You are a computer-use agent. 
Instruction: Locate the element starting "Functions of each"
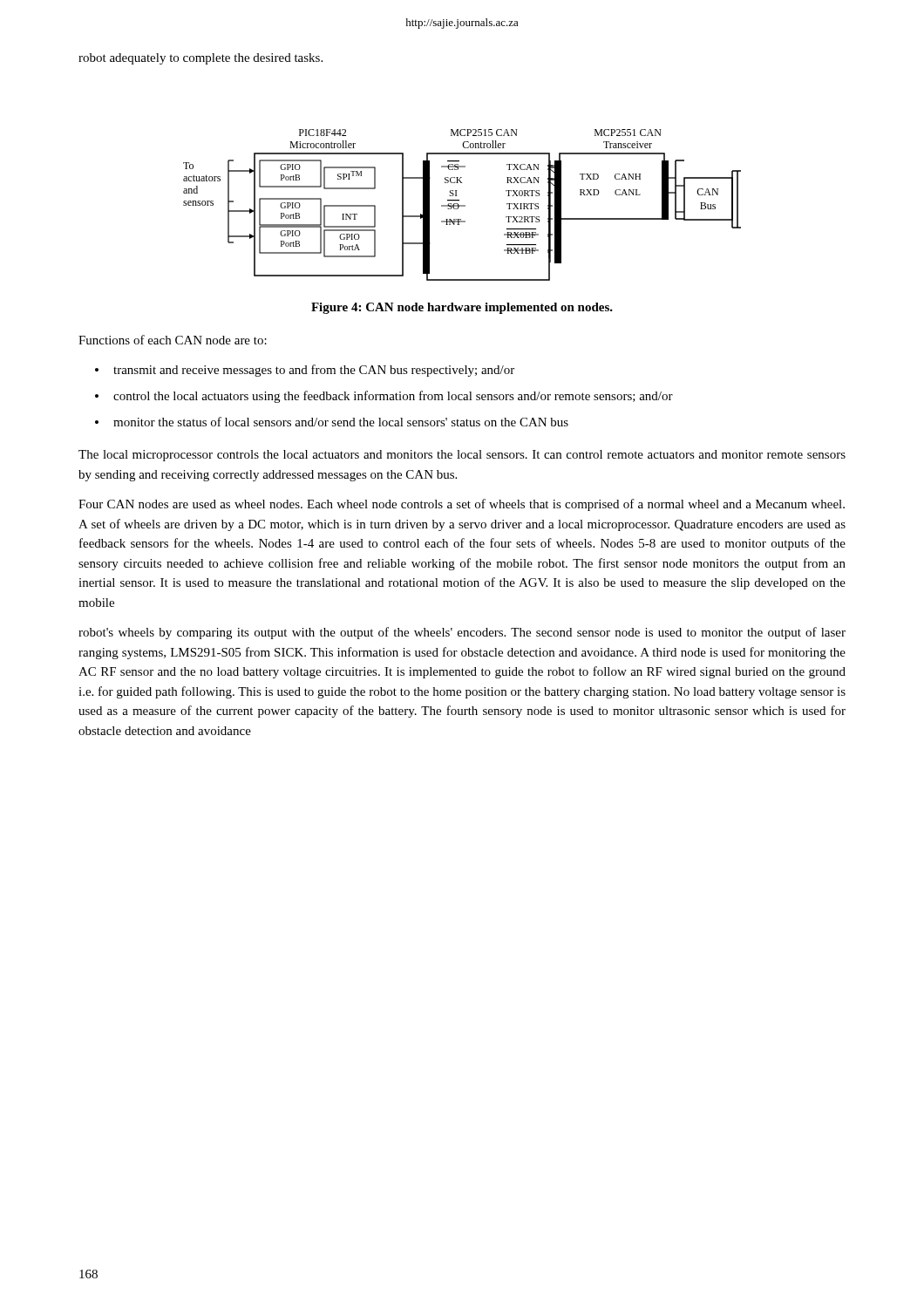(173, 340)
